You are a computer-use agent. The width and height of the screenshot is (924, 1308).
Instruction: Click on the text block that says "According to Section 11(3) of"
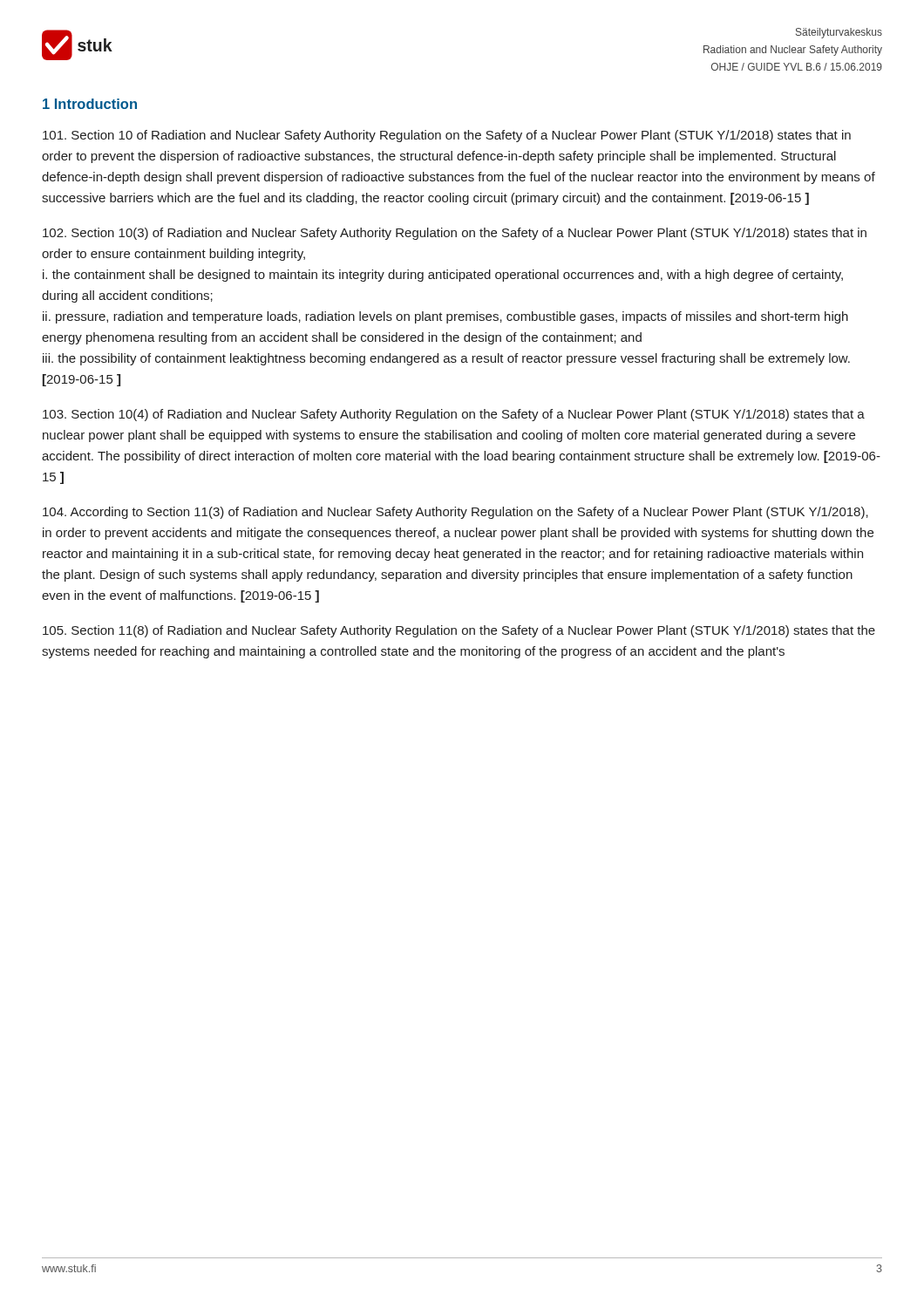458,553
